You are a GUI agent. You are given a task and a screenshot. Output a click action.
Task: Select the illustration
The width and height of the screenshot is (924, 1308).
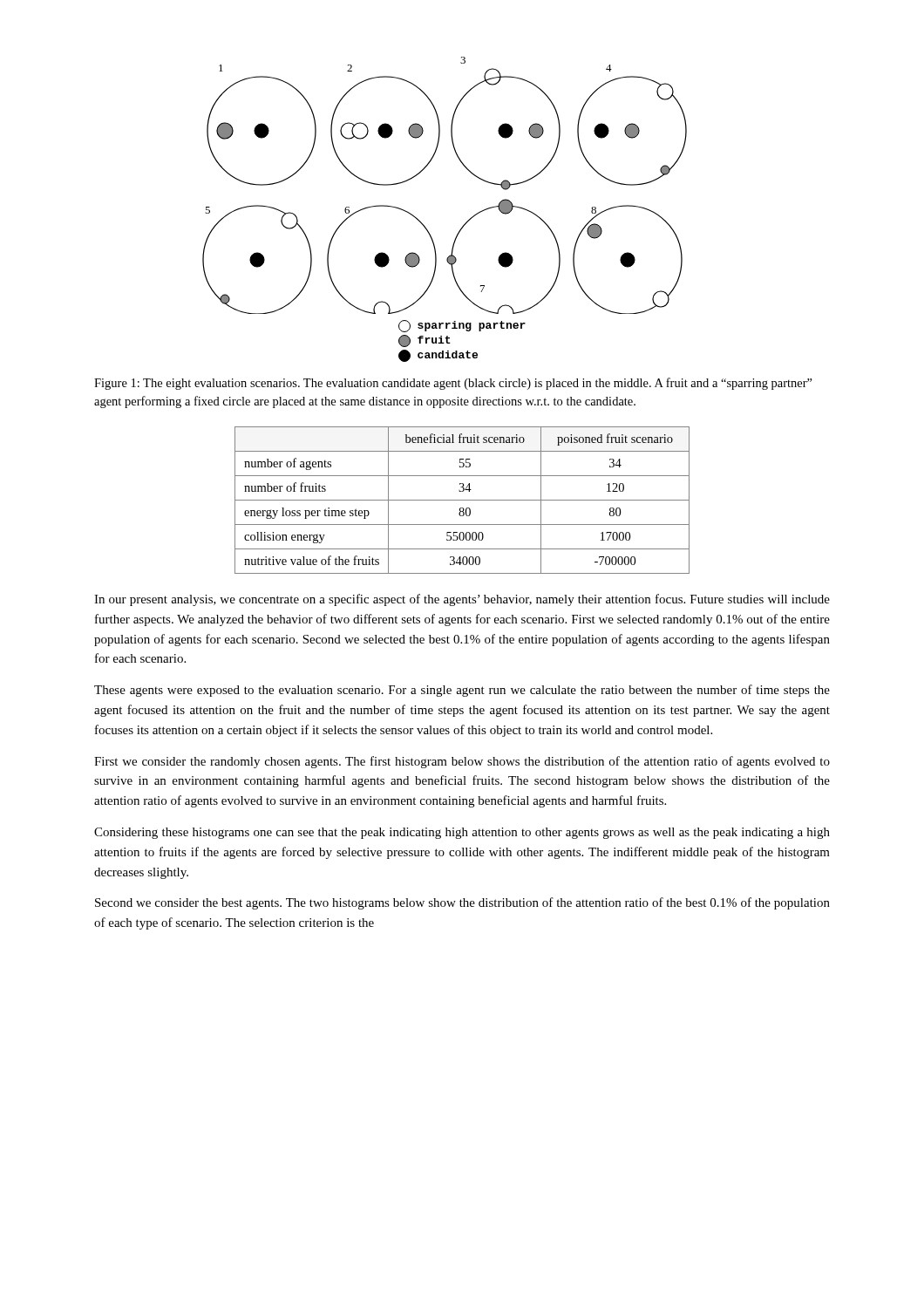(462, 211)
